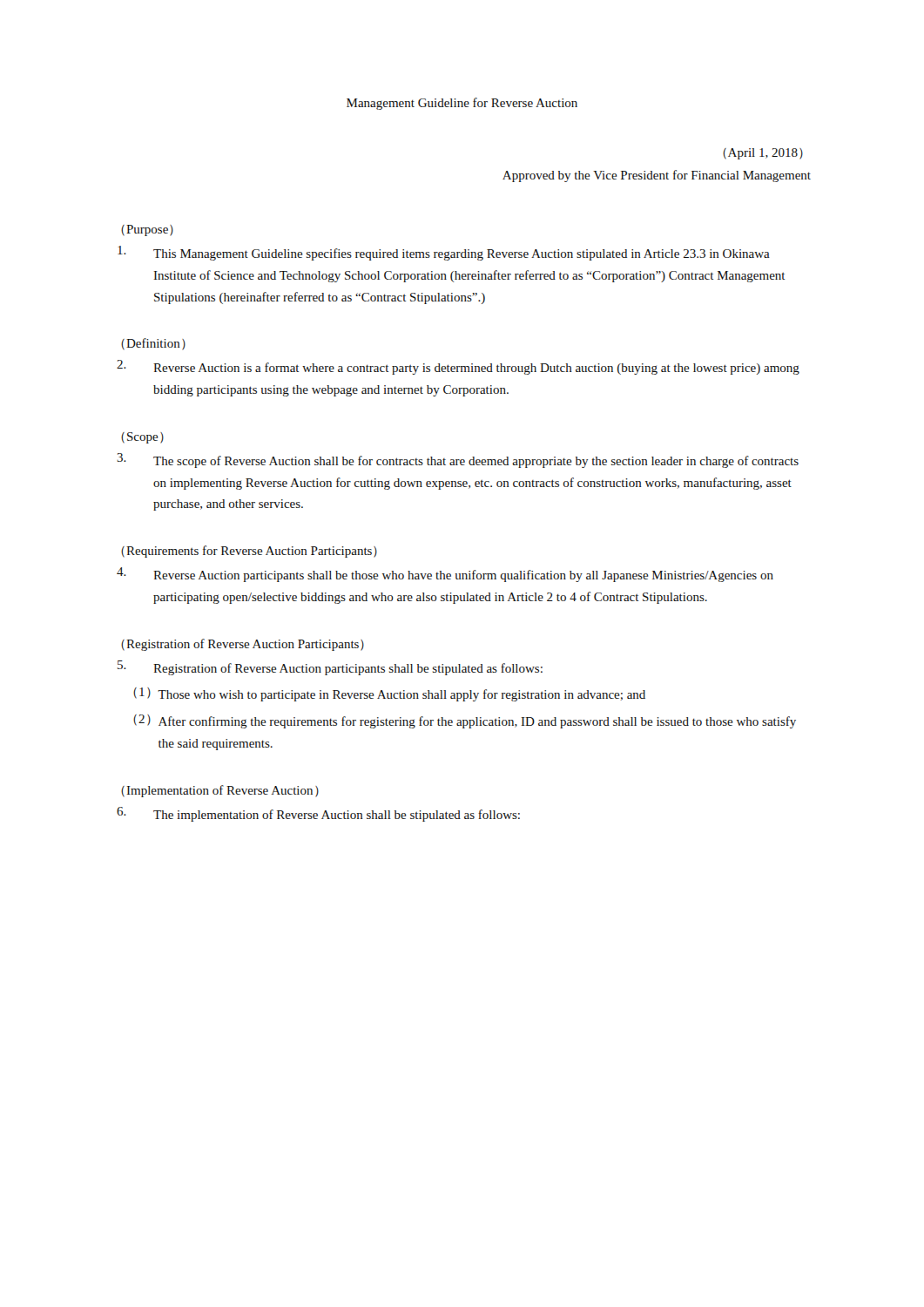The image size is (924, 1307).
Task: Click the passage that begins "This Management Guideline"
Action: pos(462,275)
